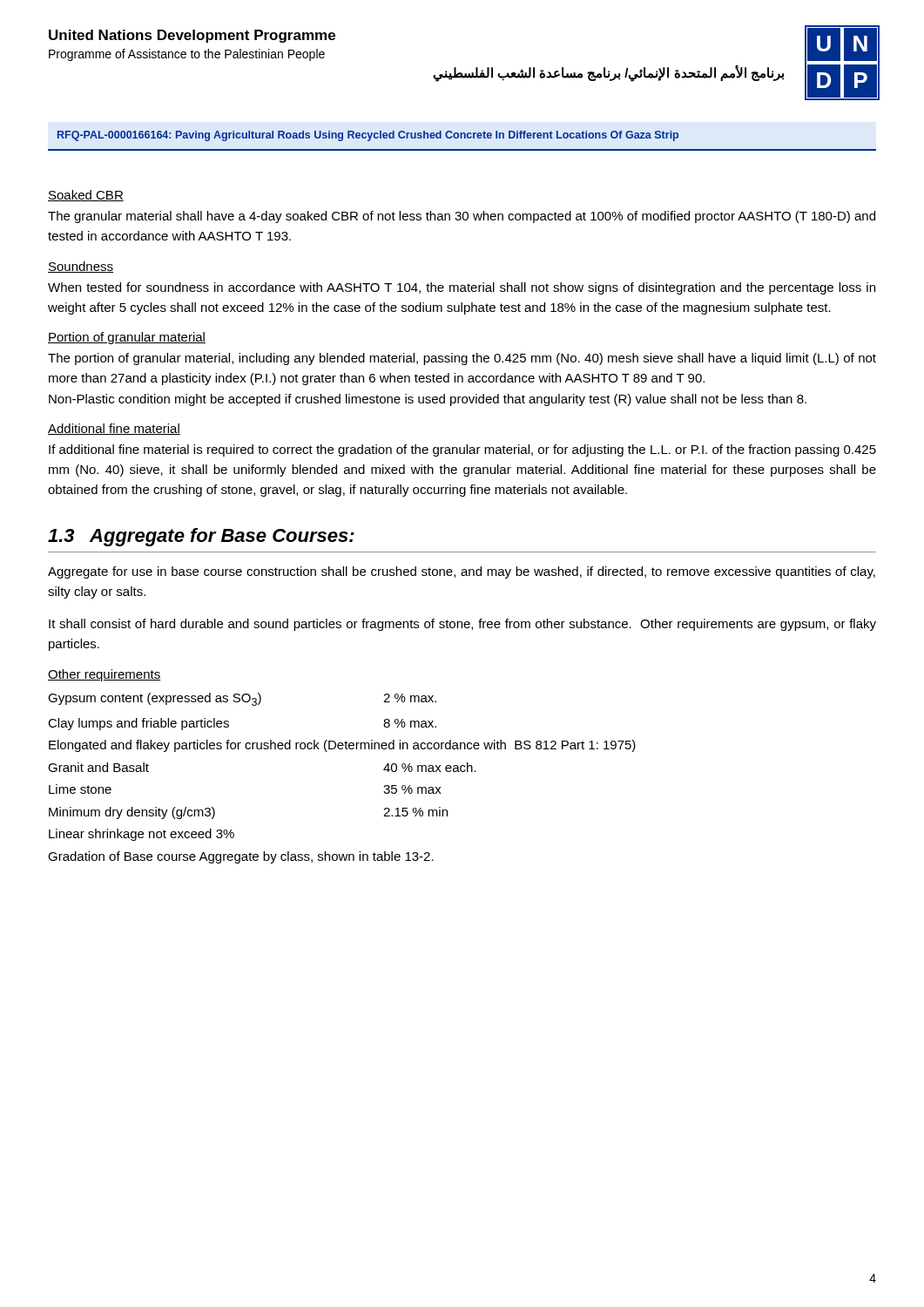The width and height of the screenshot is (924, 1307).
Task: Where is the passage that starts "Gypsum content (expressed as SO3)2 %"?
Action: click(x=243, y=699)
